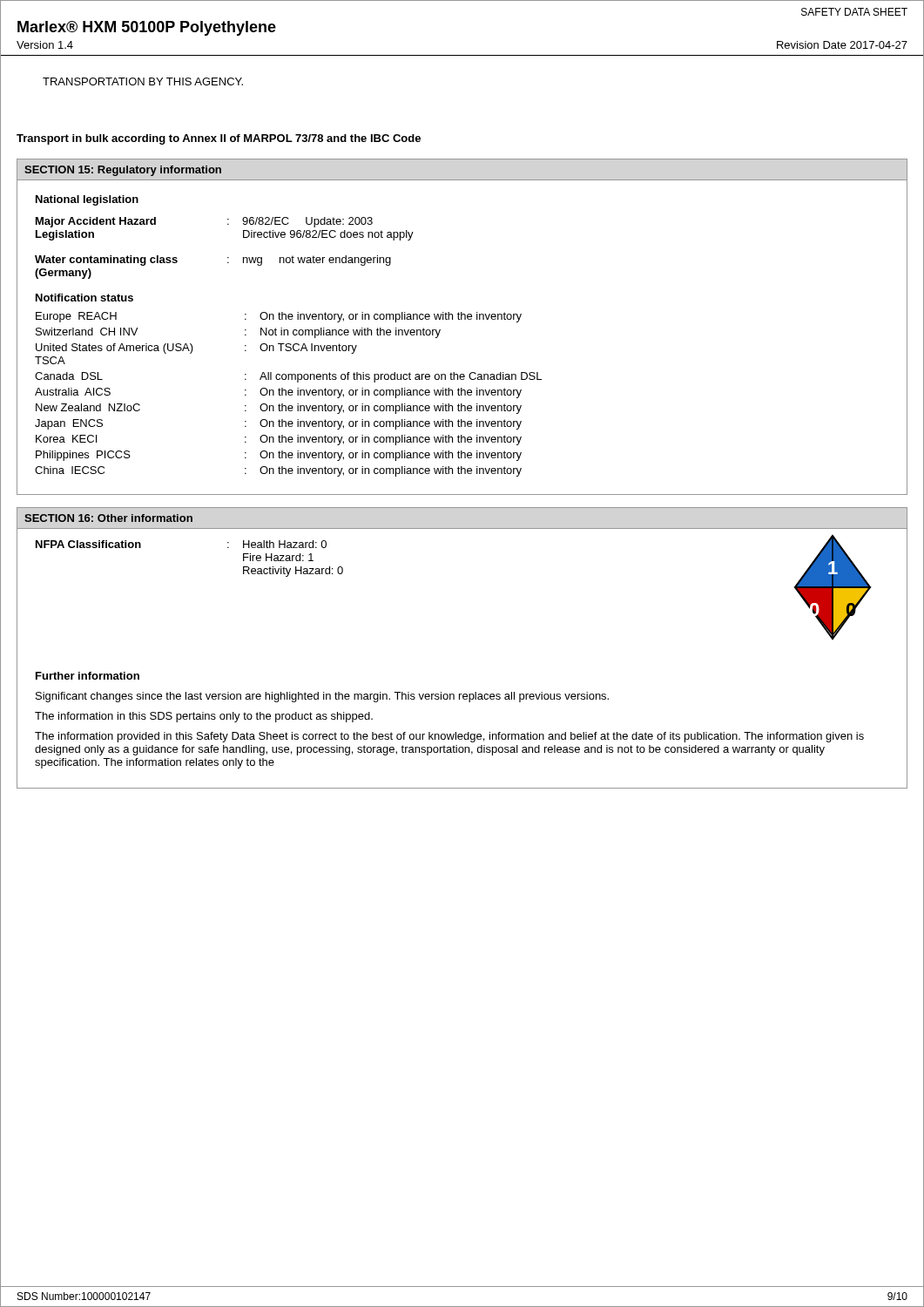Locate the passage starting "The information in this SDS pertains only"
This screenshot has width=924, height=1307.
click(204, 716)
